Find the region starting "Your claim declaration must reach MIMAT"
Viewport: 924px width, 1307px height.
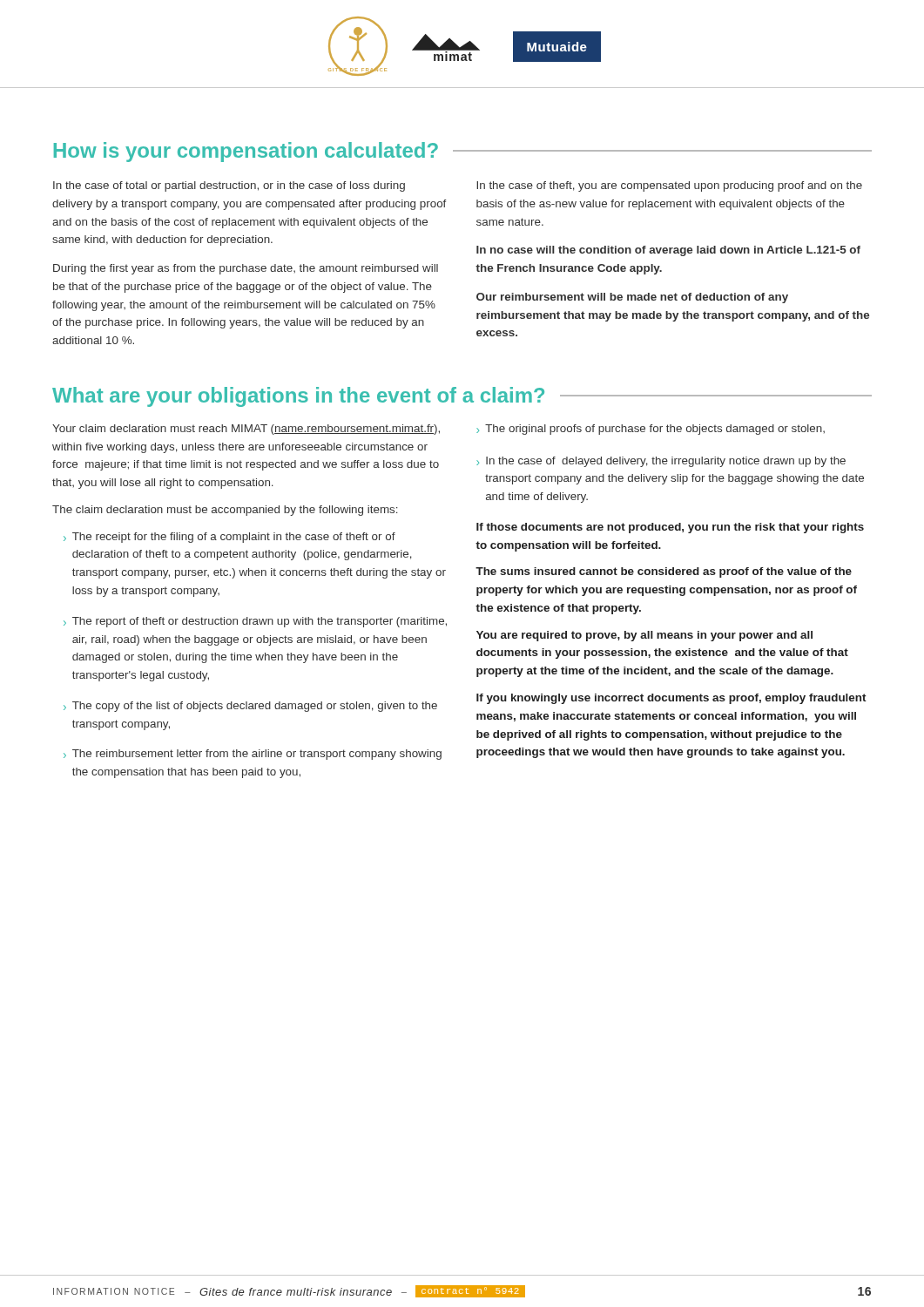pos(250,469)
